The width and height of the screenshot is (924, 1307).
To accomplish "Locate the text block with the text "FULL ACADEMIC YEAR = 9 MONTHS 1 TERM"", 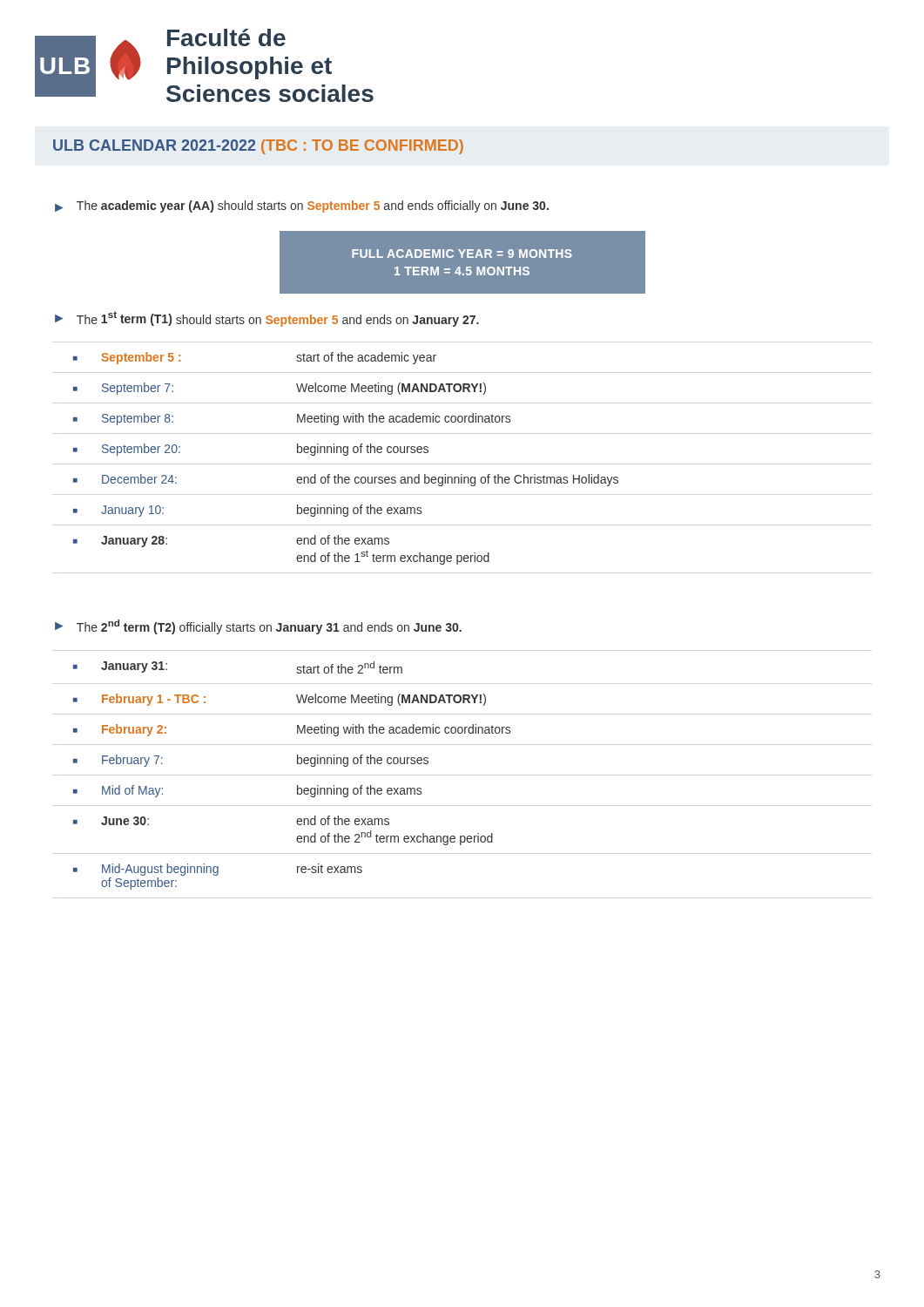I will pos(462,262).
